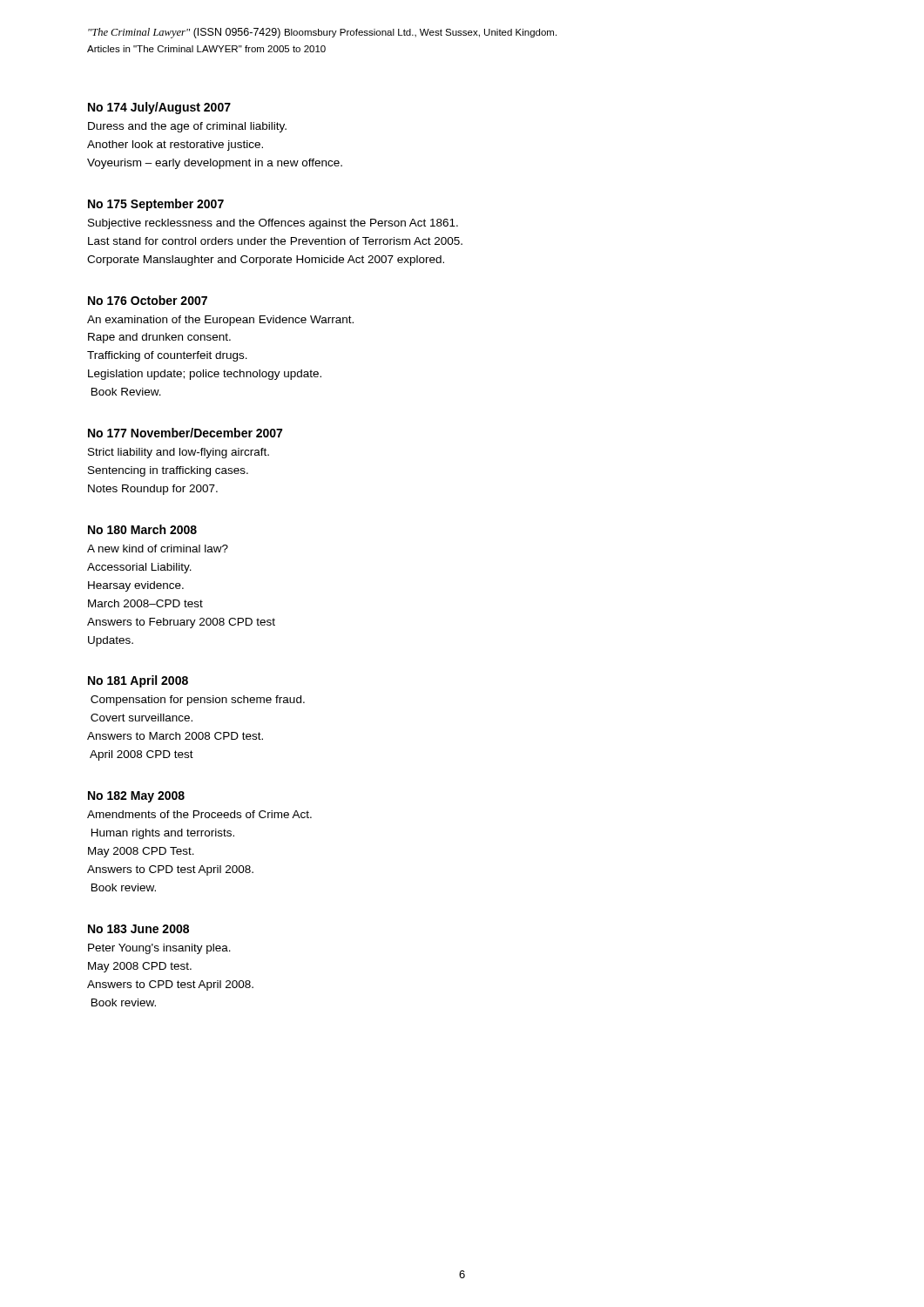Select the passage starting "No 177 November/December 2007"
The height and width of the screenshot is (1307, 924).
[x=185, y=433]
